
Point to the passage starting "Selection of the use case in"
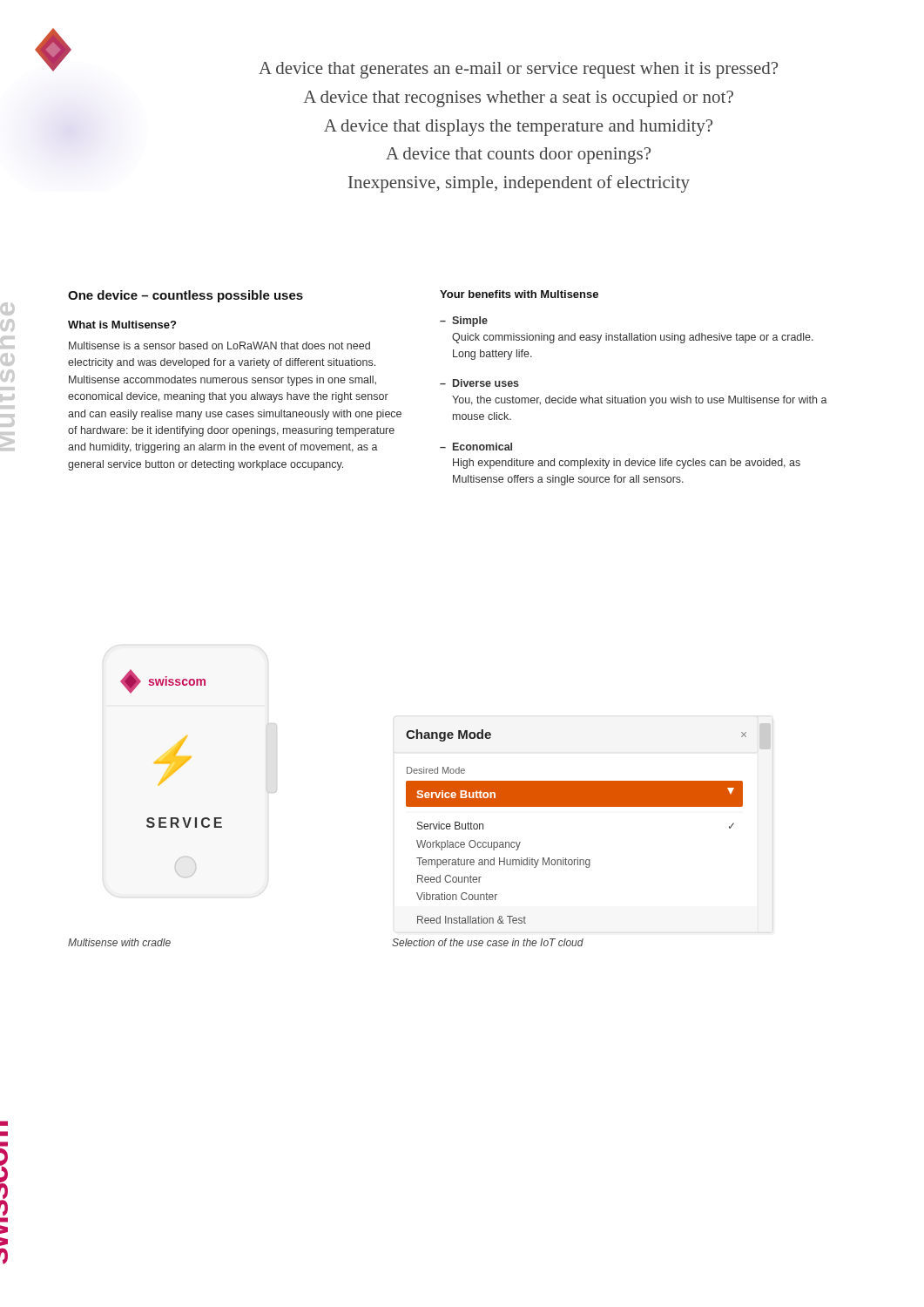(x=487, y=943)
